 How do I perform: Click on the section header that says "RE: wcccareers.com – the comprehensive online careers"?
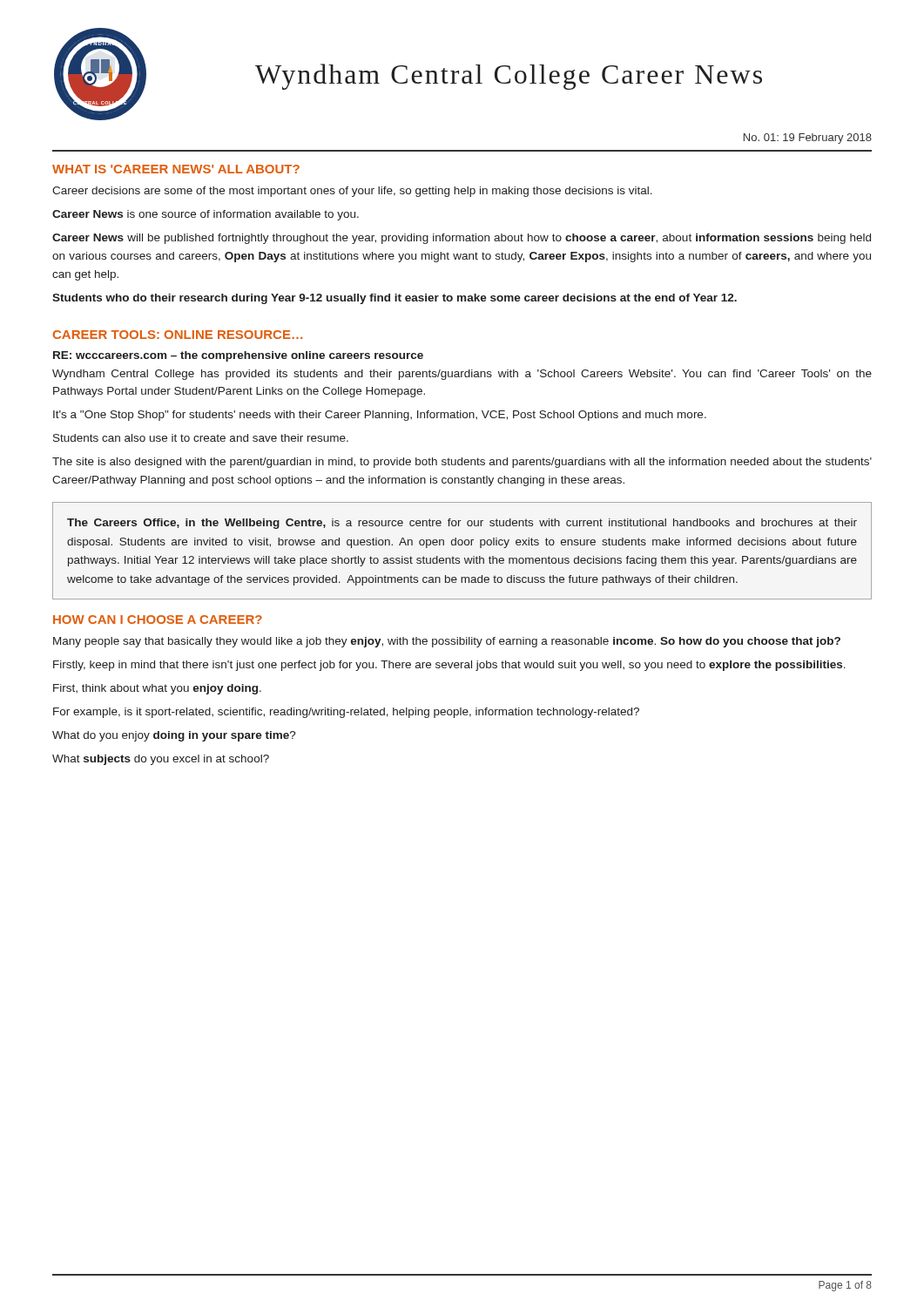pyautogui.click(x=238, y=355)
